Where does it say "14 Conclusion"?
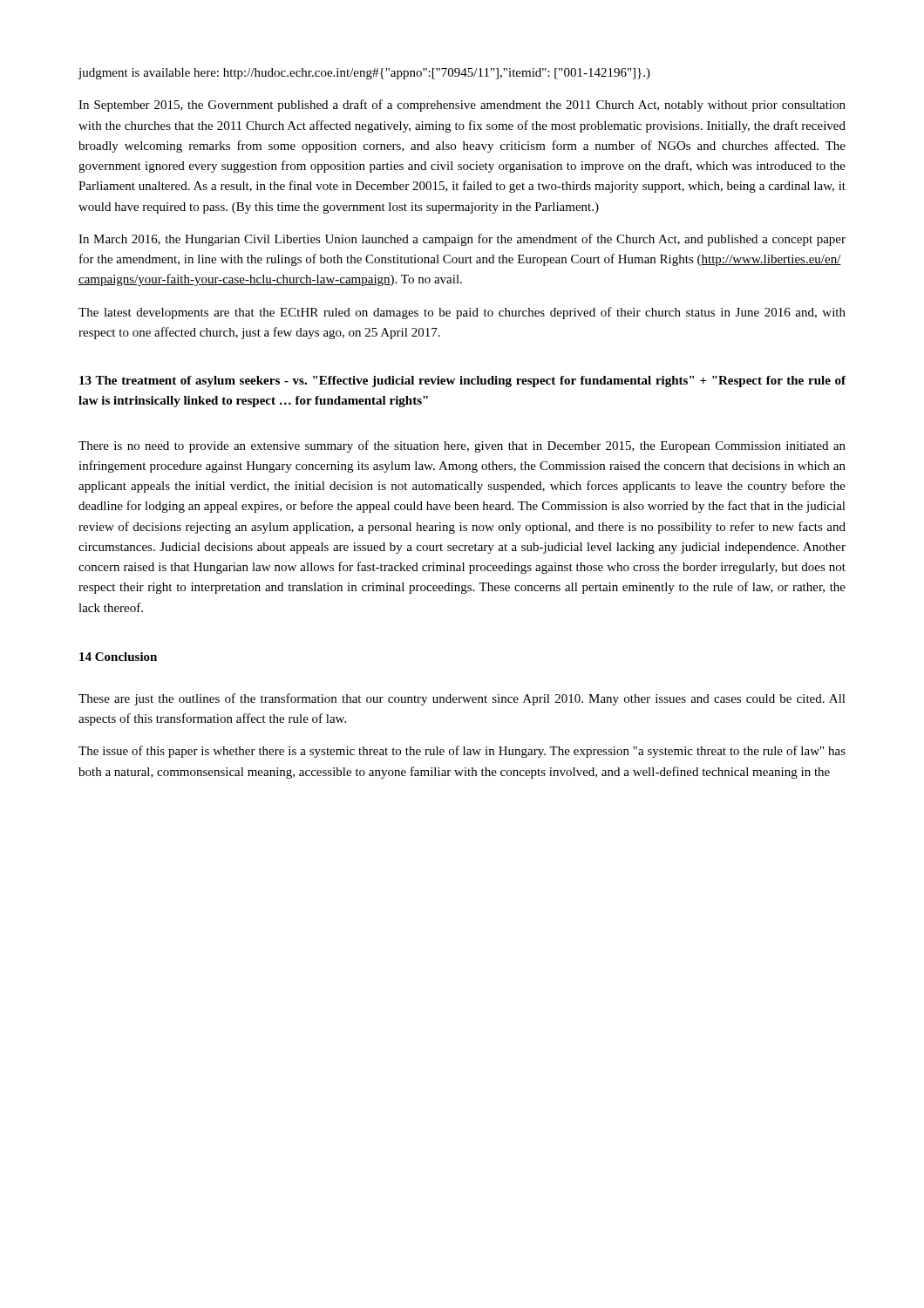924x1308 pixels. (118, 656)
